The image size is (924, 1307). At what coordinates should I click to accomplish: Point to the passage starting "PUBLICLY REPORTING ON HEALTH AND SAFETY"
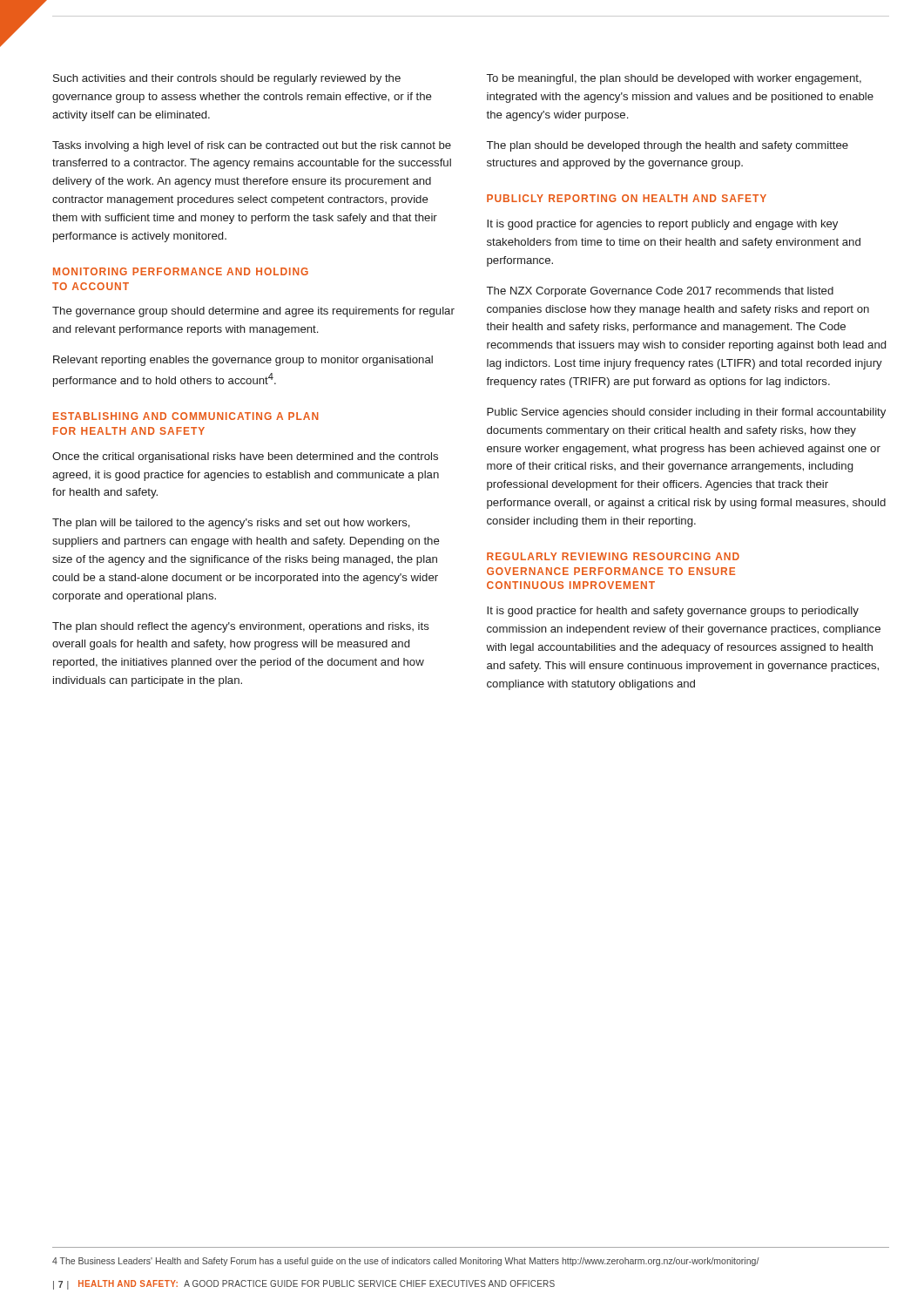click(x=627, y=199)
